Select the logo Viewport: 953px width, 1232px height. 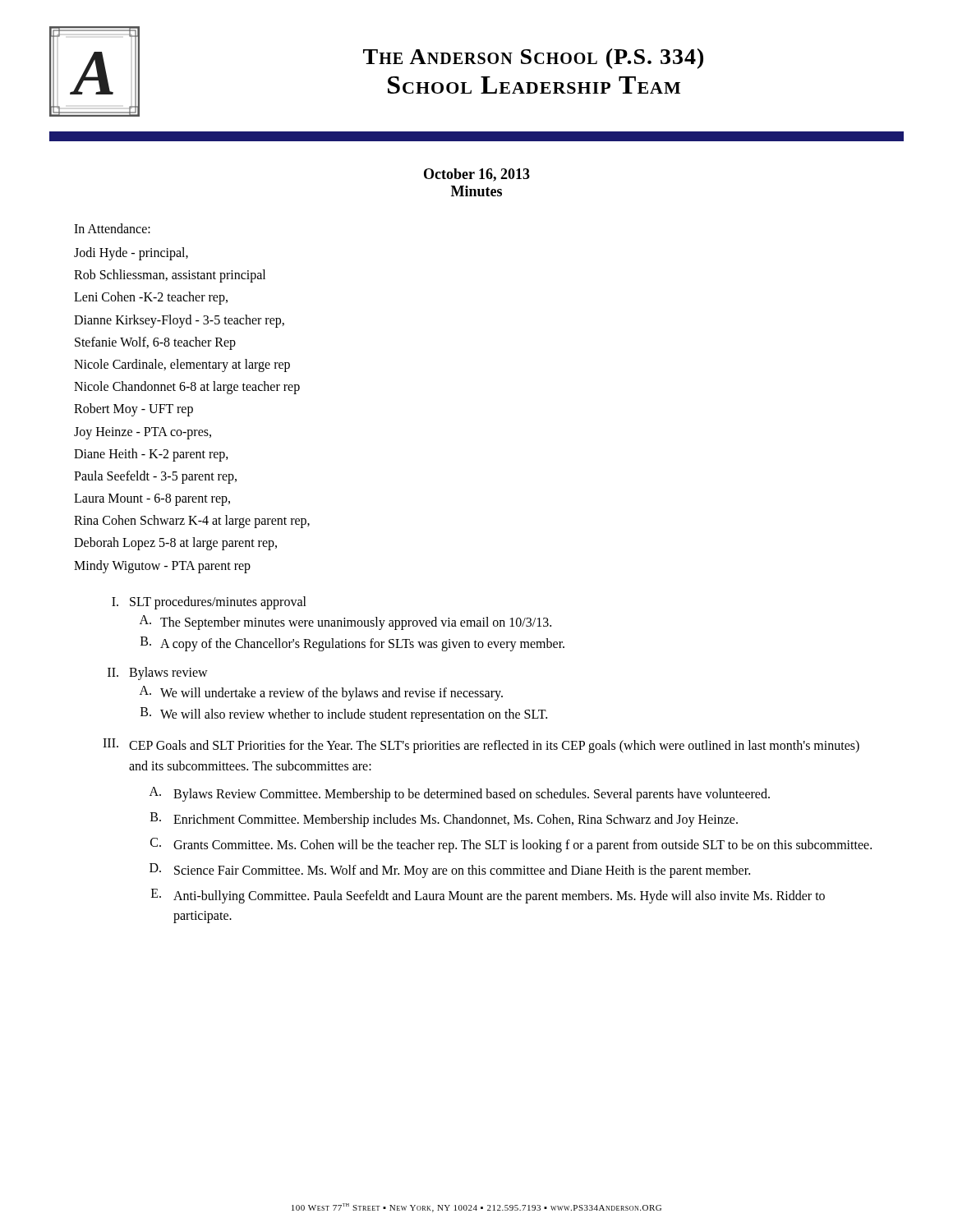click(x=94, y=71)
